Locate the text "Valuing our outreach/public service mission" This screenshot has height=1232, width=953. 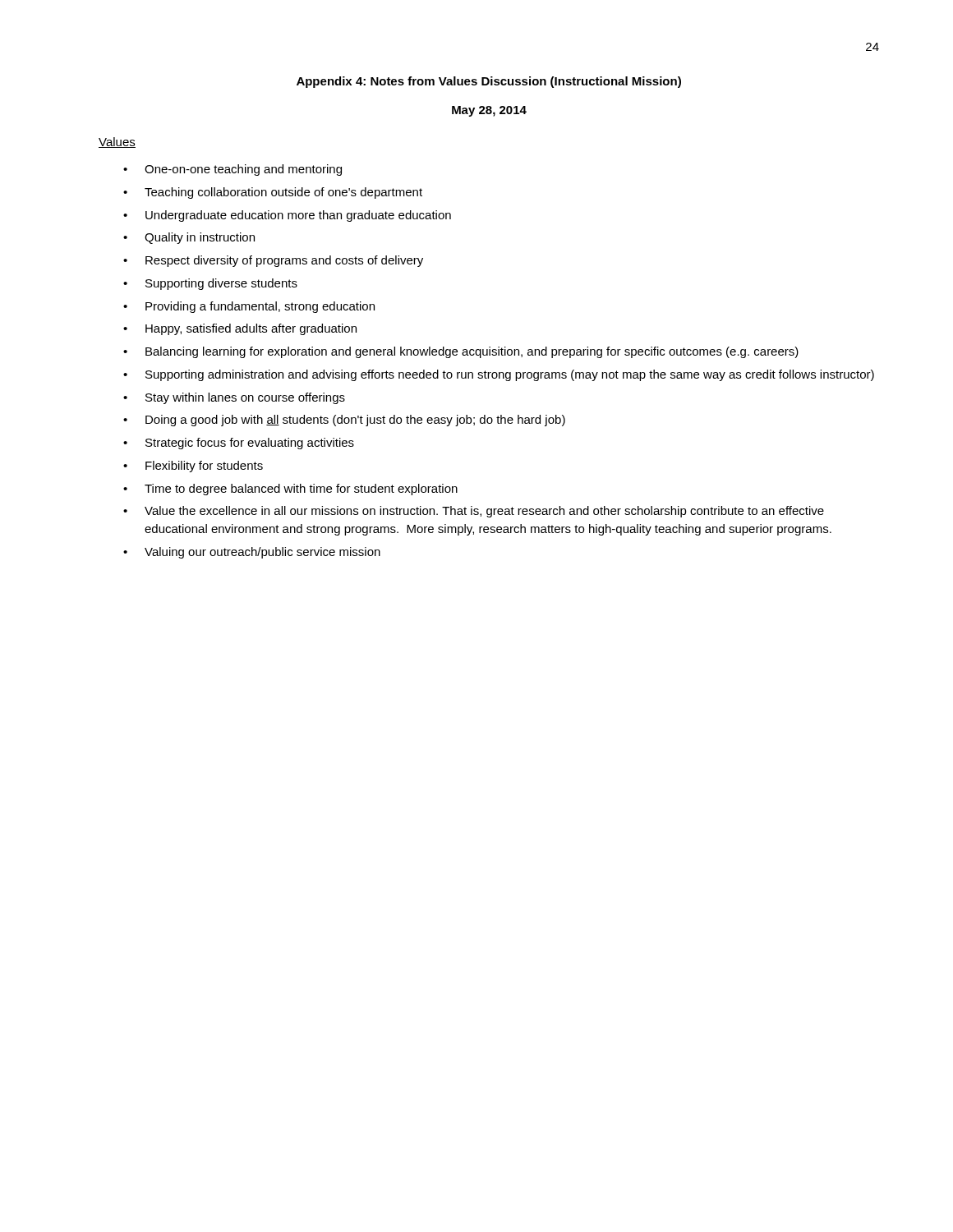[x=263, y=551]
